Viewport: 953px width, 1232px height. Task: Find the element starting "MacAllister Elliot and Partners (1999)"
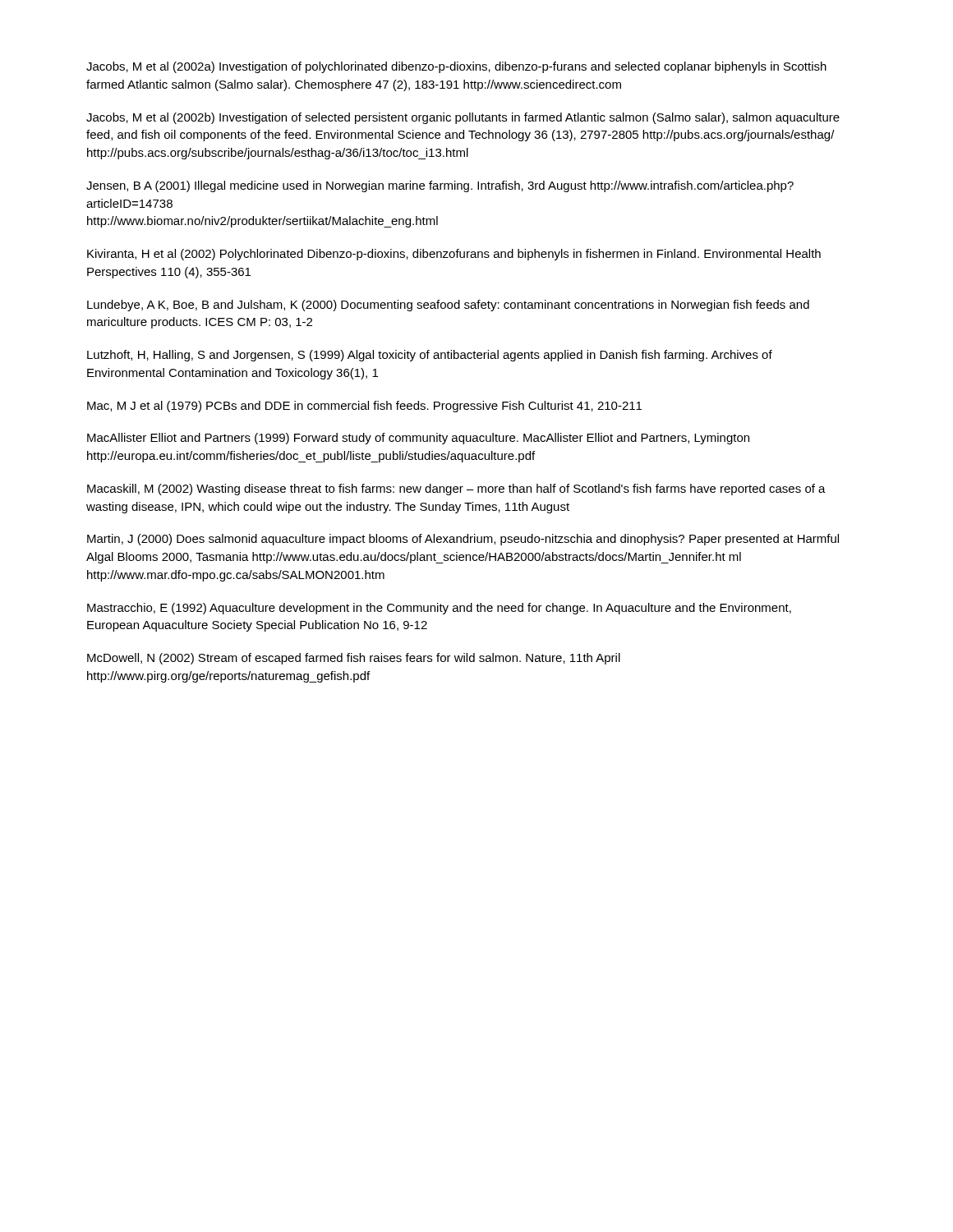[418, 446]
